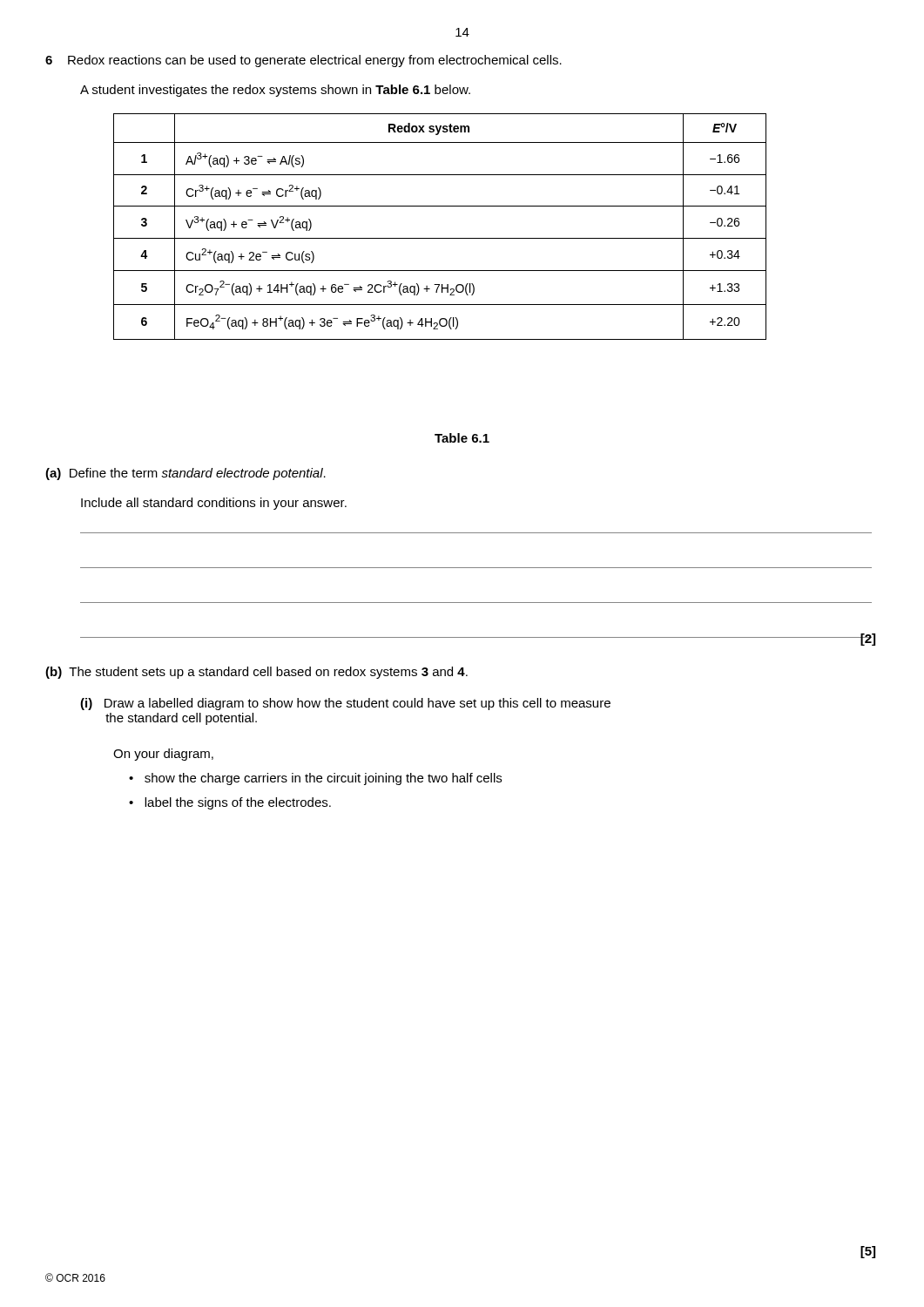Select the block starting "(i) Draw a labelled"

point(346,710)
